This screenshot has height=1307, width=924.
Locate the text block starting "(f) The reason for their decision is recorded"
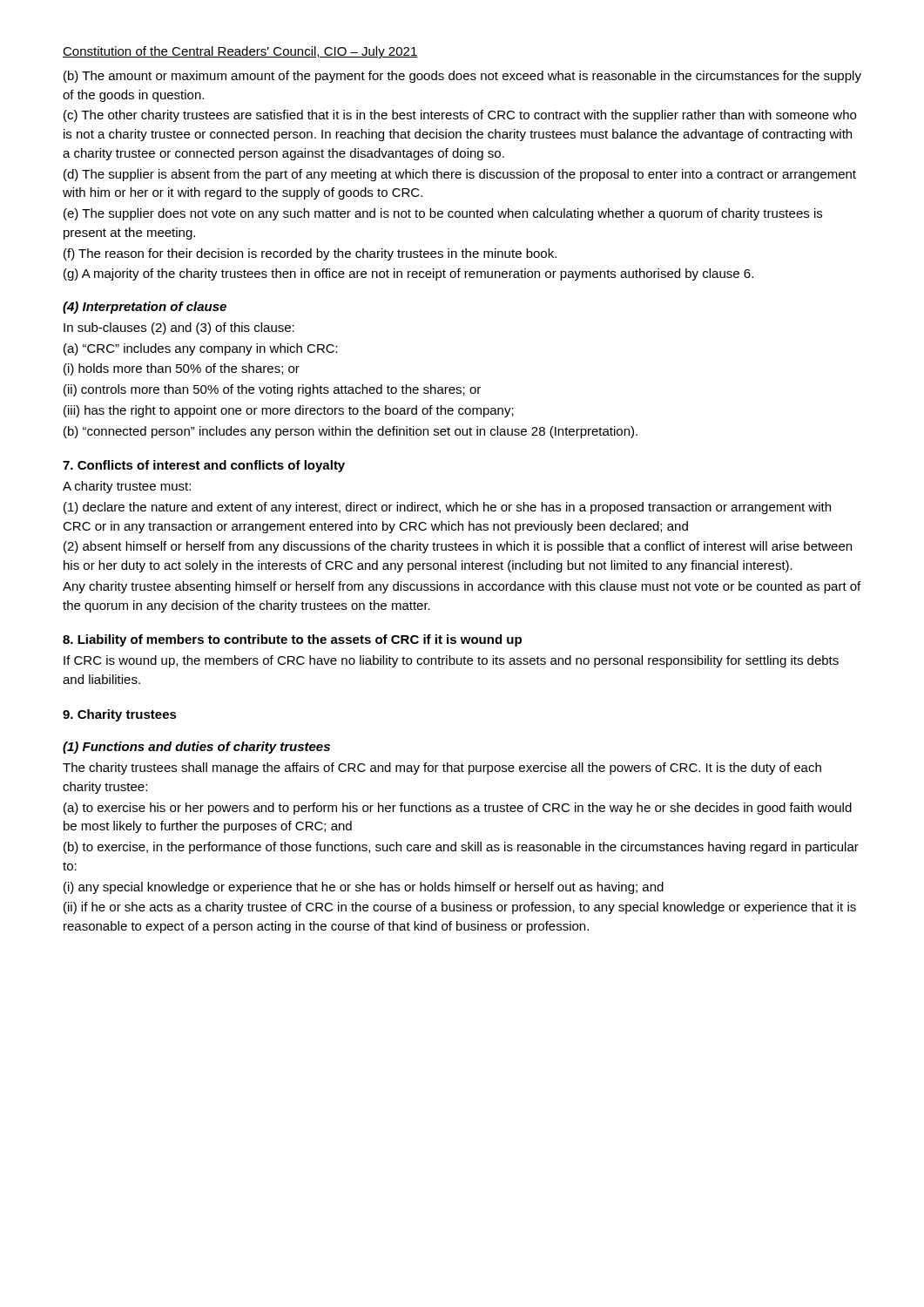(x=310, y=253)
